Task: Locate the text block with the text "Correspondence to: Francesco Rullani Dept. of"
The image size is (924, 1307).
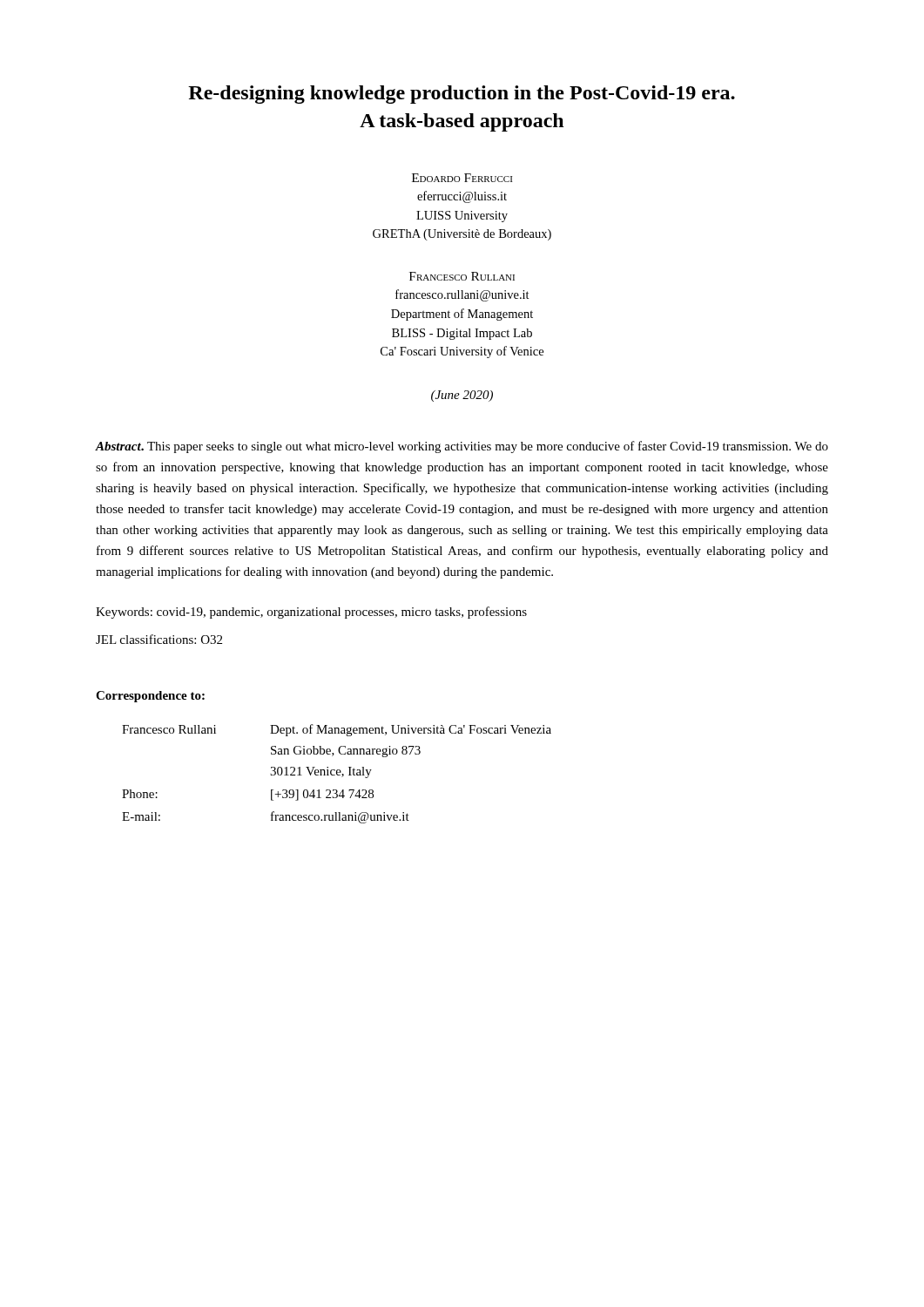Action: tap(150, 697)
